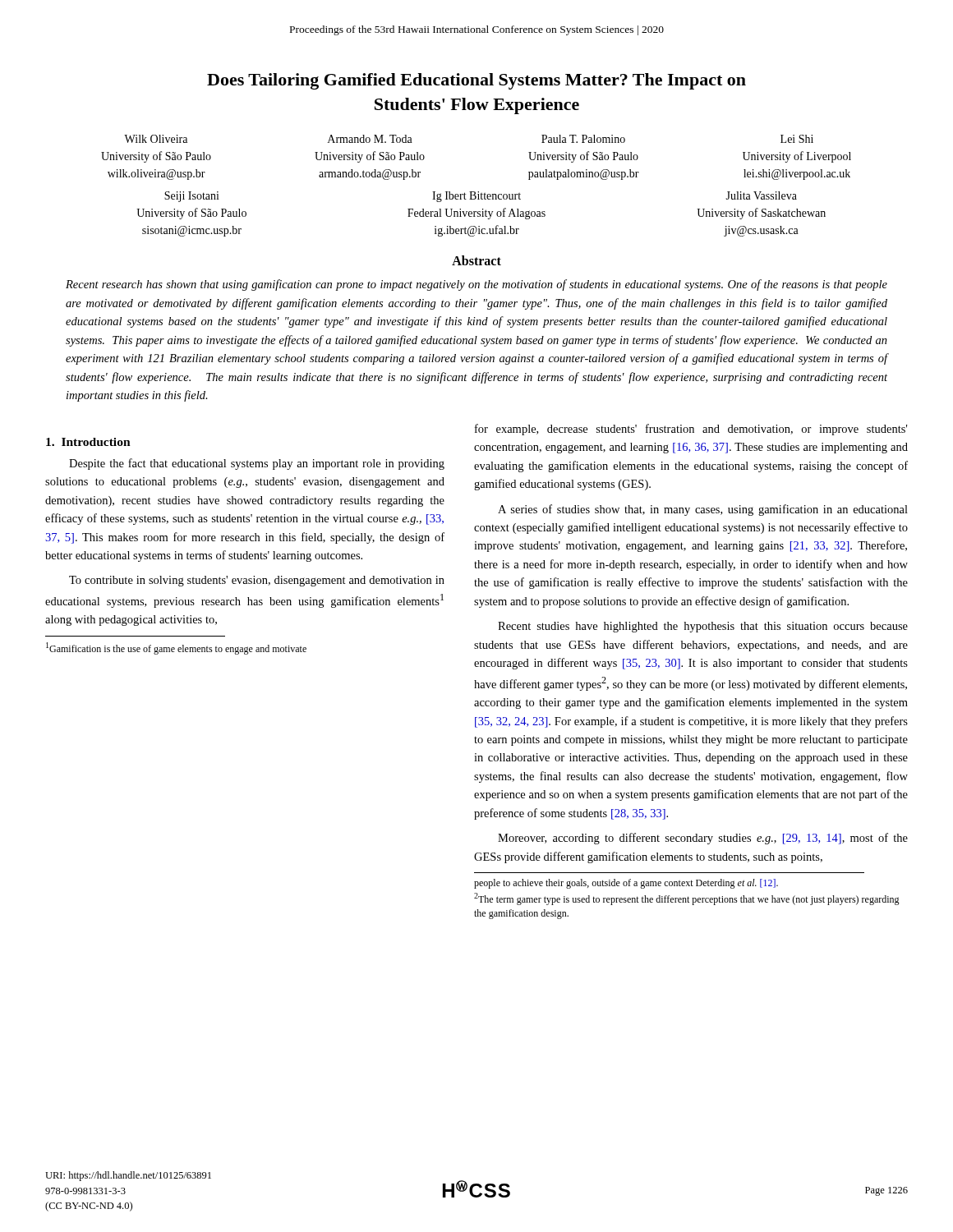Point to the block beginning "Despite the fact that educational systems"
Viewport: 953px width, 1232px height.
245,541
